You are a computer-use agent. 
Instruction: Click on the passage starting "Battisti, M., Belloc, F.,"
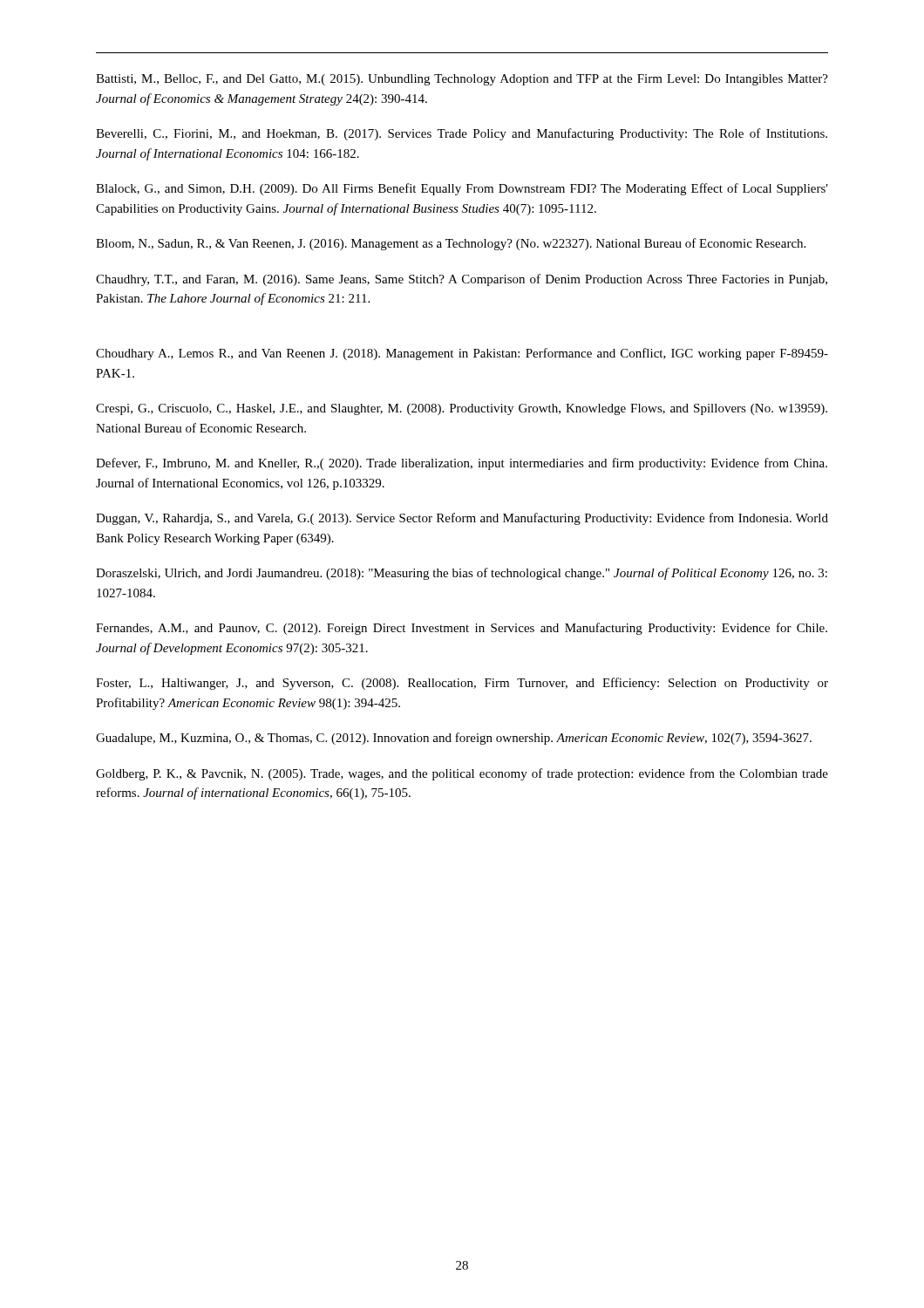[x=462, y=88]
